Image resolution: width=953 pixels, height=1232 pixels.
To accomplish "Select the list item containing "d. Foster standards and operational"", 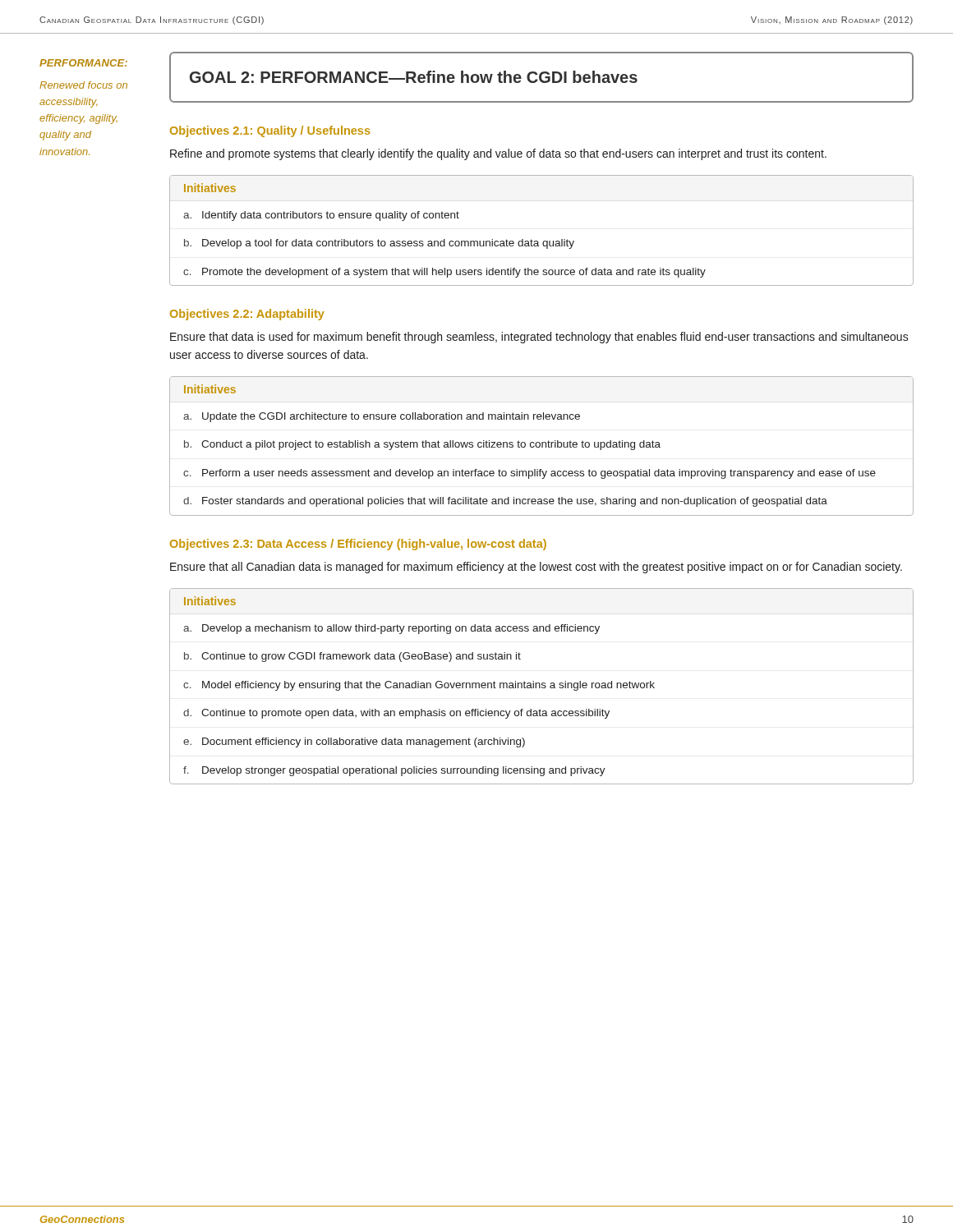I will point(541,501).
